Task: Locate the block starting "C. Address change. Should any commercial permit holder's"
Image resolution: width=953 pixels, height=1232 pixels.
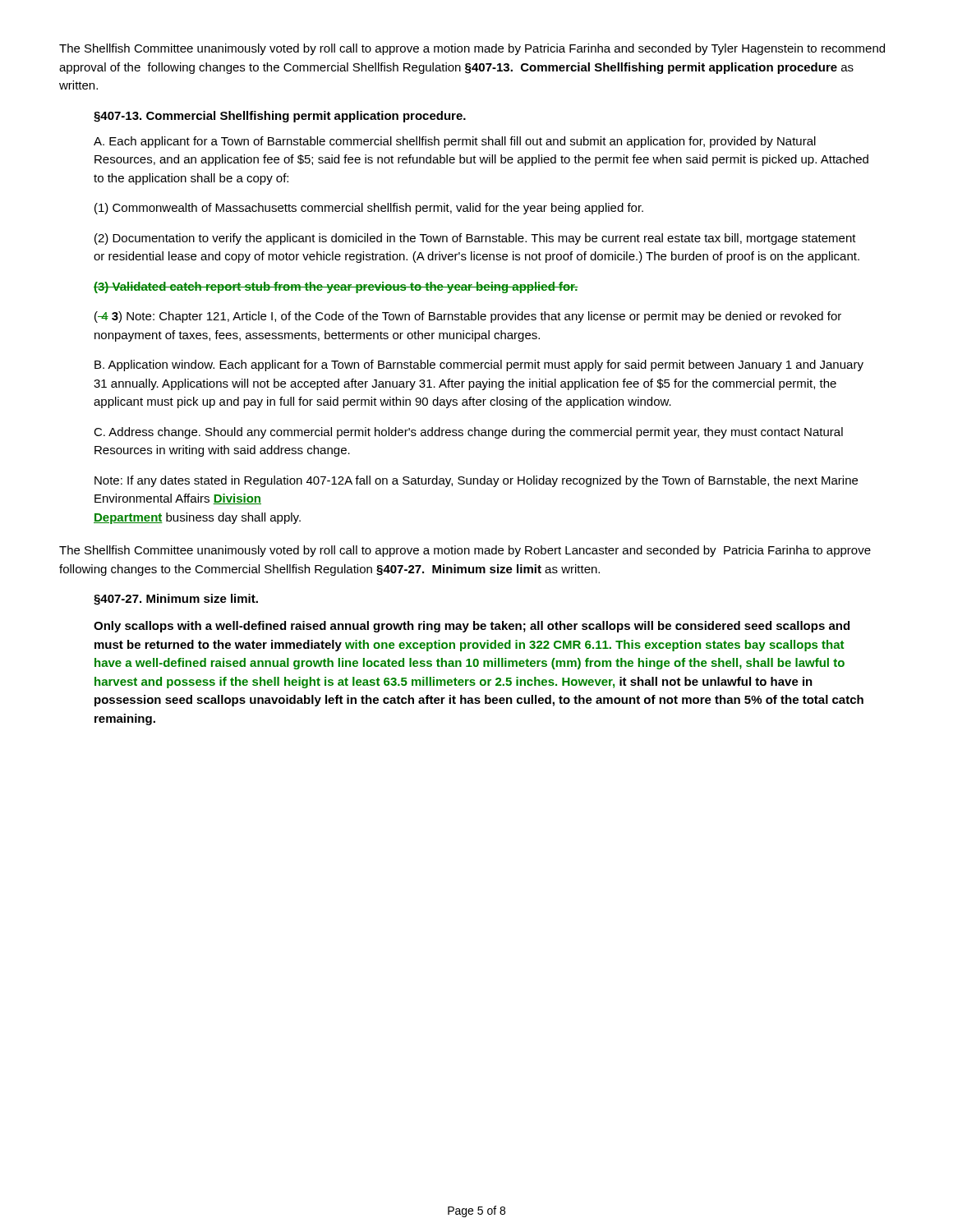Action: coord(468,440)
